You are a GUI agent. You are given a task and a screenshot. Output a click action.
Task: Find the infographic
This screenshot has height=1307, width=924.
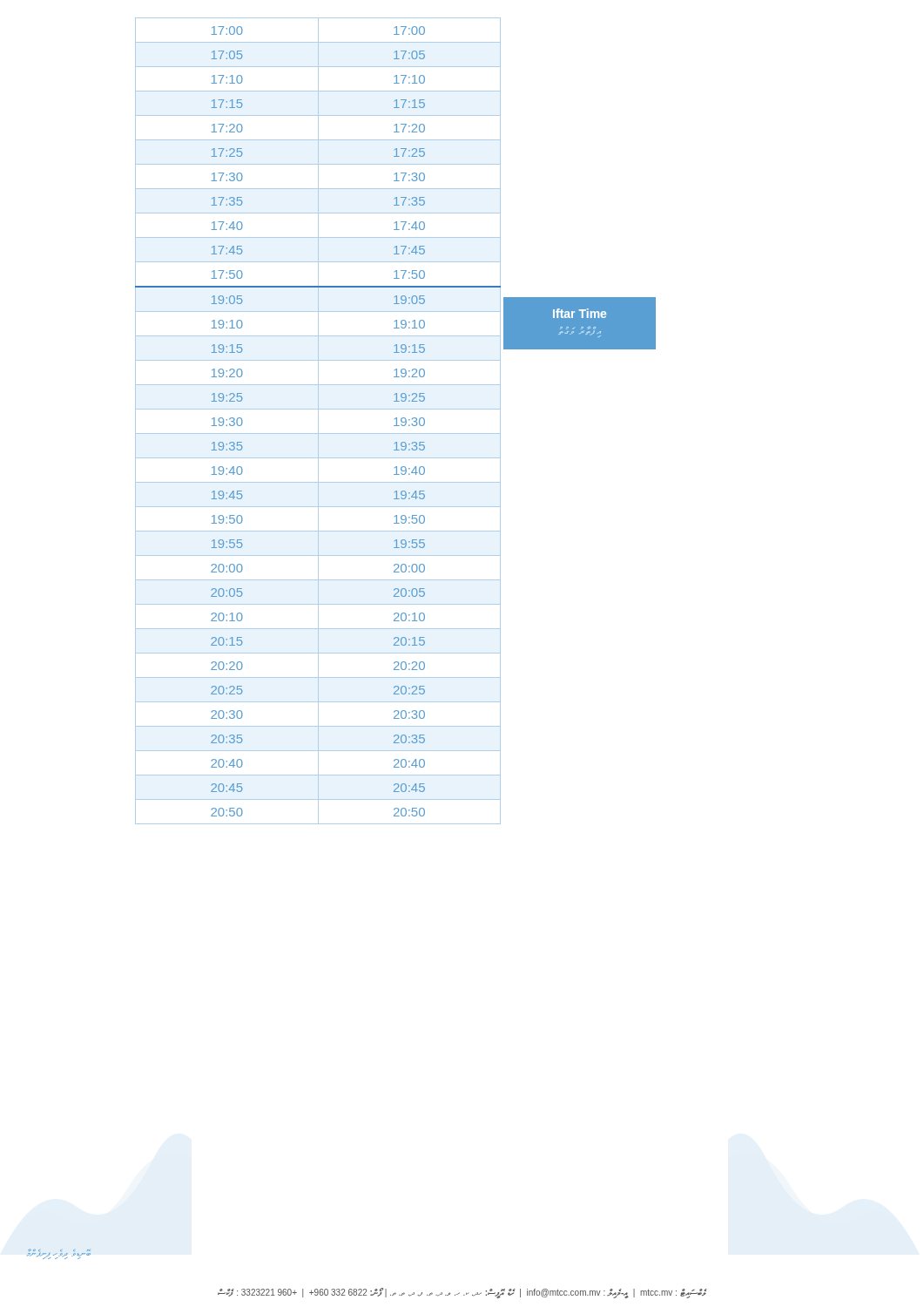(x=580, y=323)
